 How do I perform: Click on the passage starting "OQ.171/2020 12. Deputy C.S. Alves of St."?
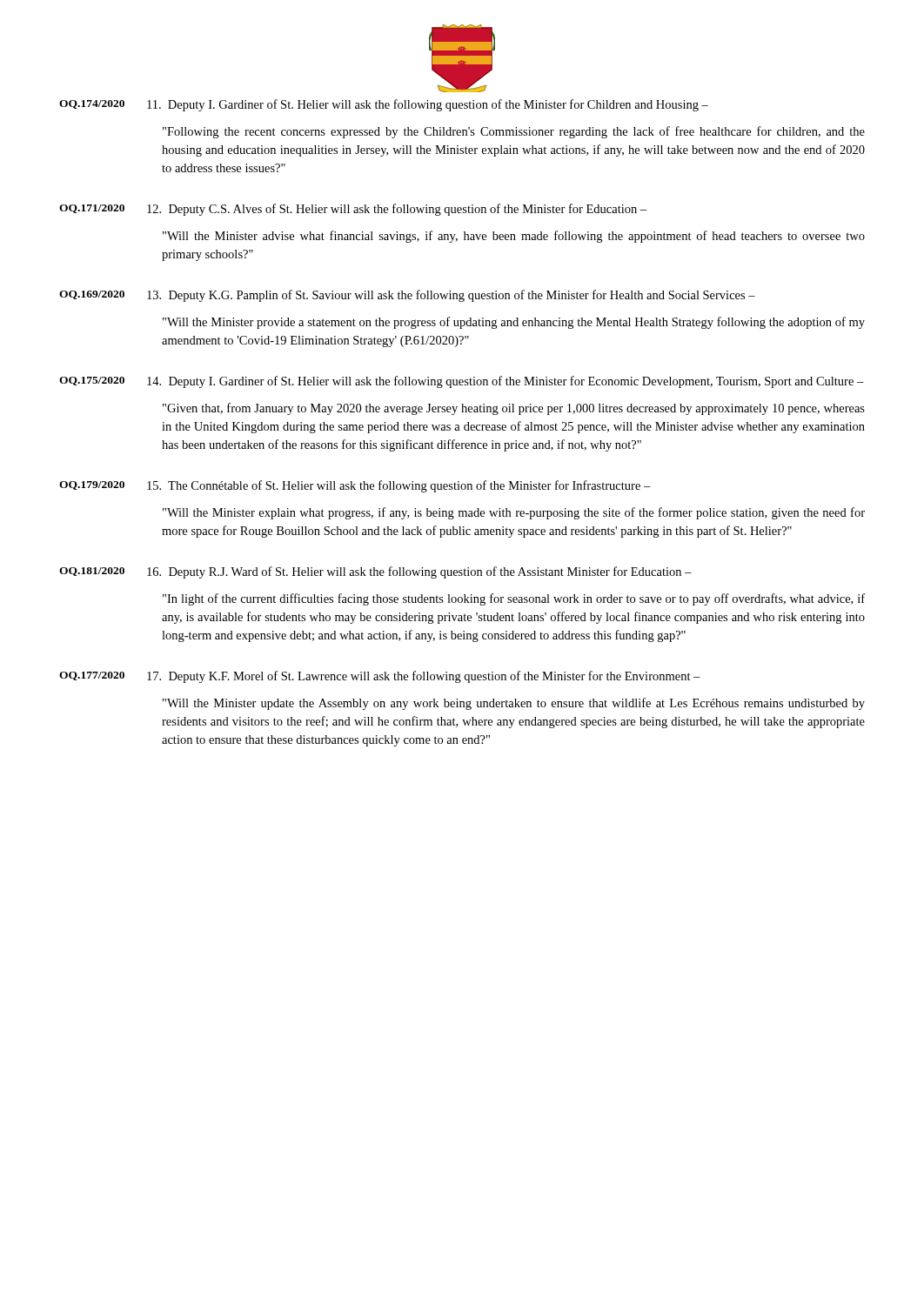point(462,232)
